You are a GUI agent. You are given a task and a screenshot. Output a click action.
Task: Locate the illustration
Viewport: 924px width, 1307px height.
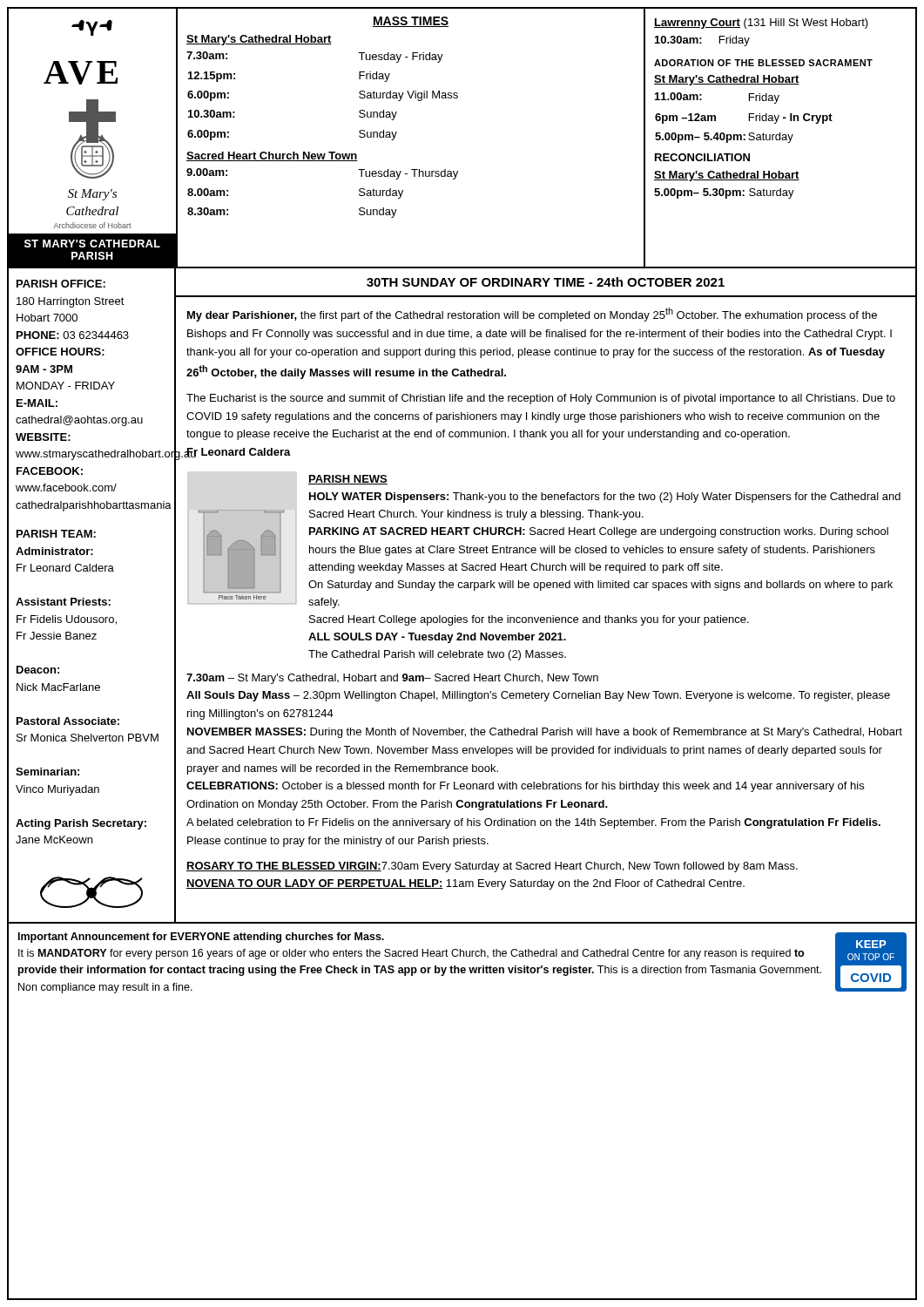click(x=91, y=888)
